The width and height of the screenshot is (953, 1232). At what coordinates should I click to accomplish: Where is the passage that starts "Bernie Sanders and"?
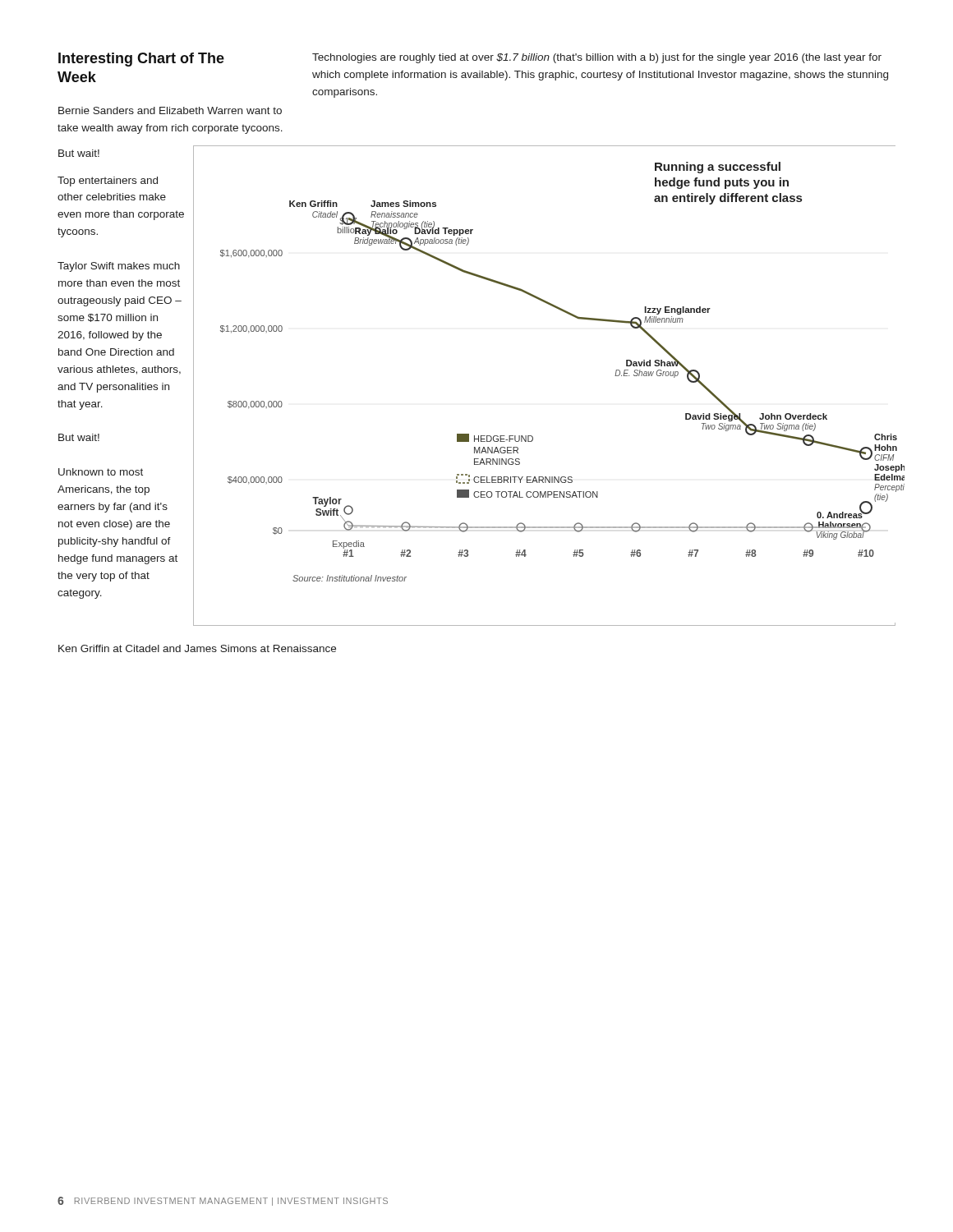pos(170,119)
